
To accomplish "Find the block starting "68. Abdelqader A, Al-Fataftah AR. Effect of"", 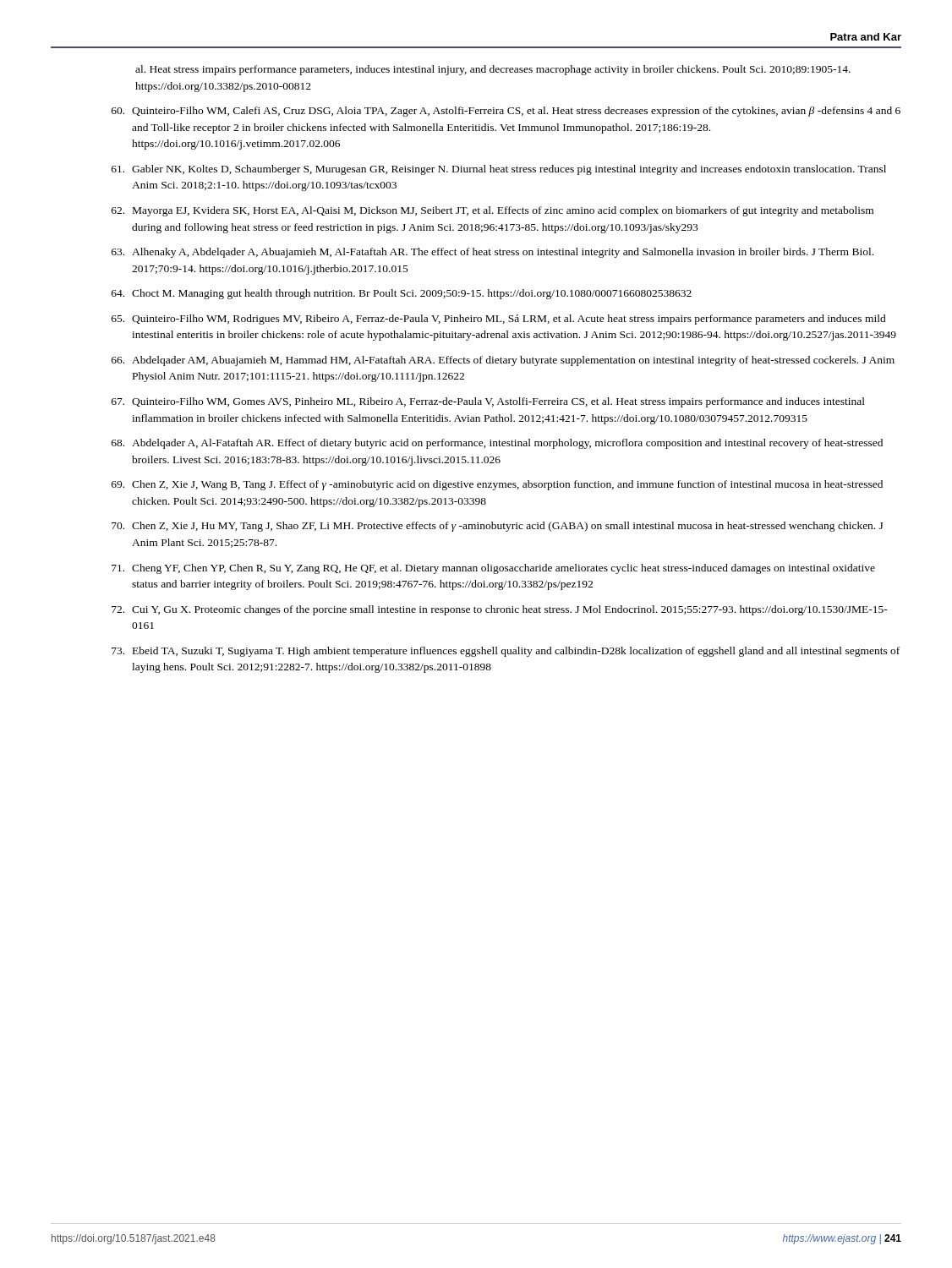I will 497,451.
